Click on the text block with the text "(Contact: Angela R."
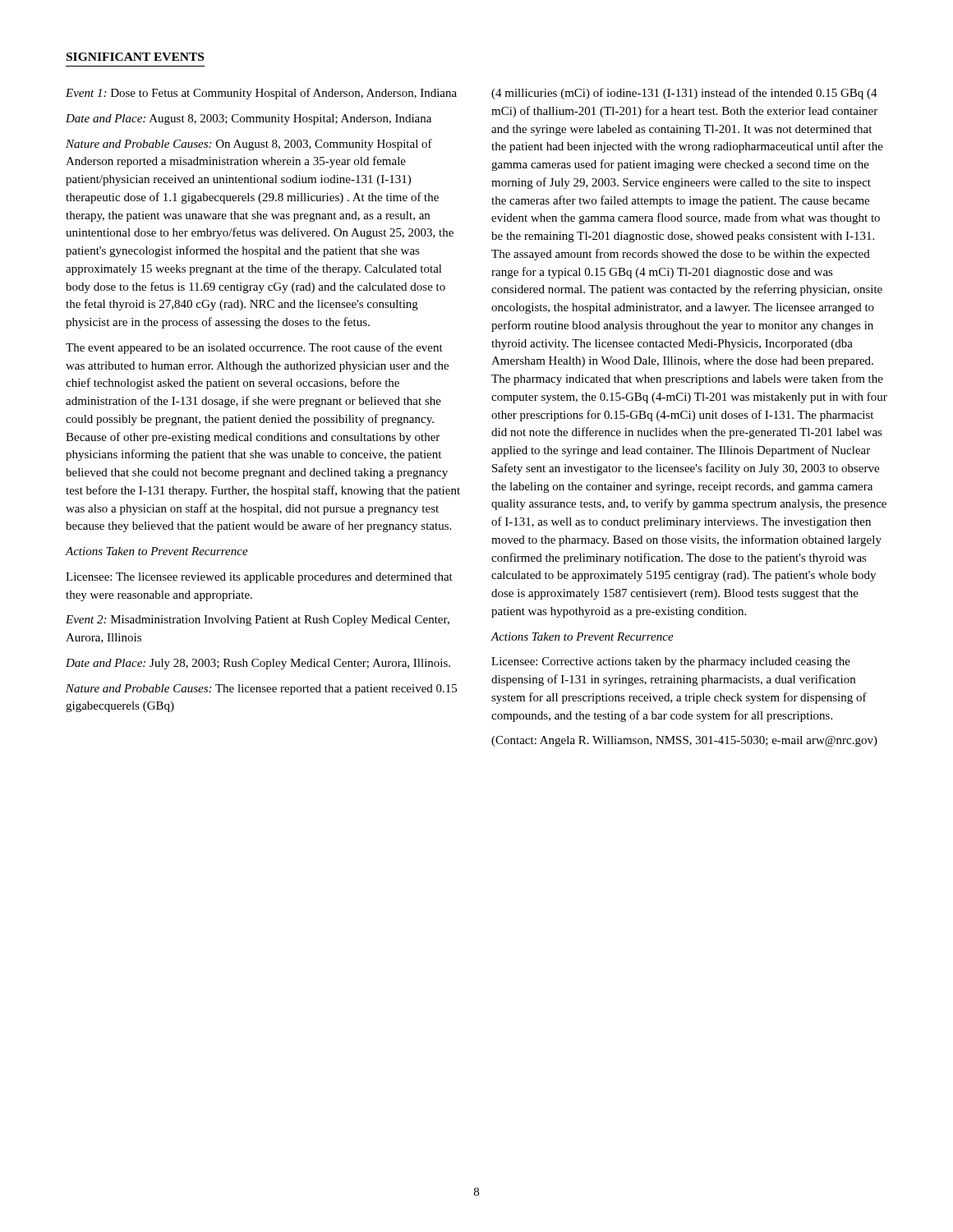 tap(689, 741)
